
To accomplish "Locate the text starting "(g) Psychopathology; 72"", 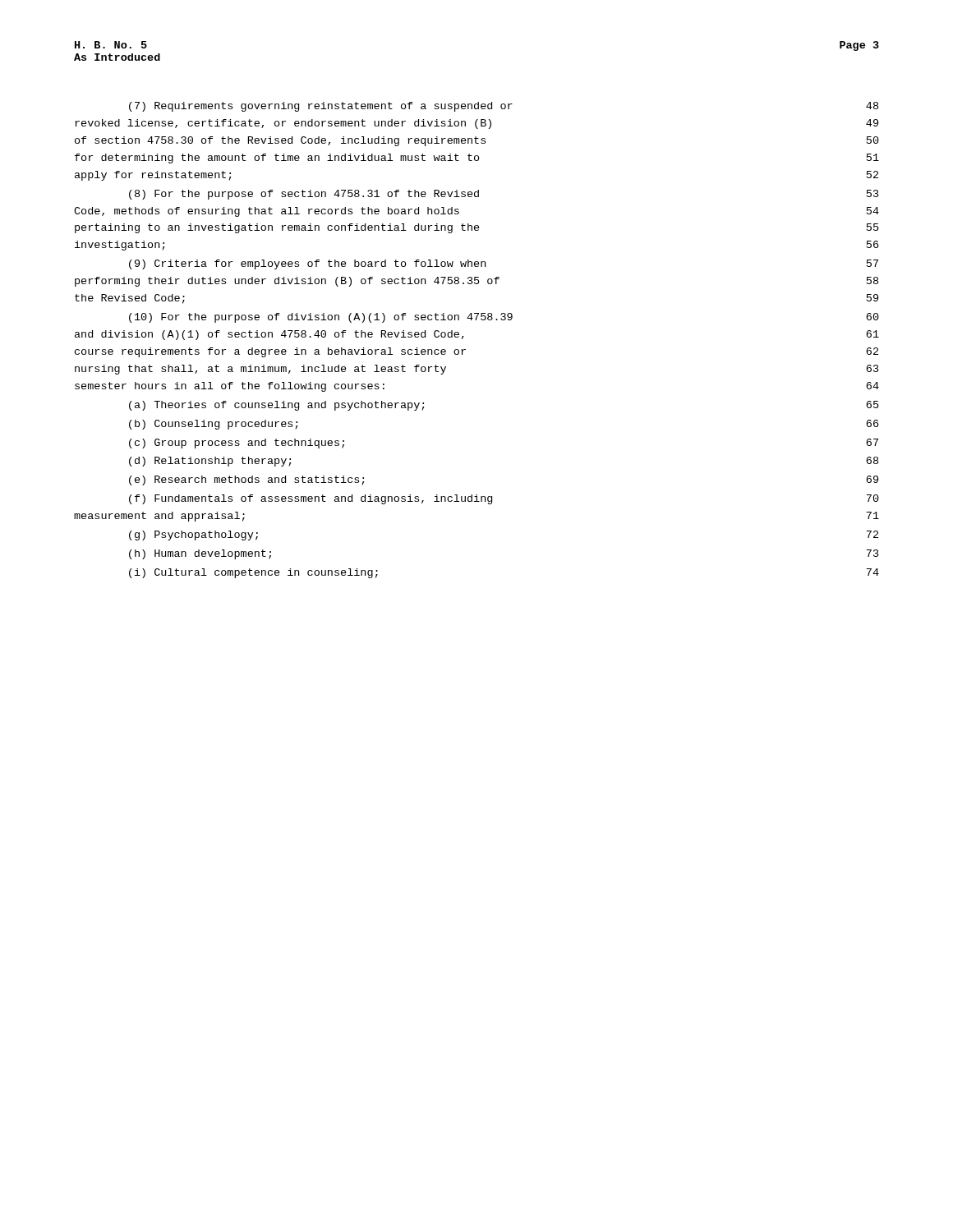I will [189, 537].
